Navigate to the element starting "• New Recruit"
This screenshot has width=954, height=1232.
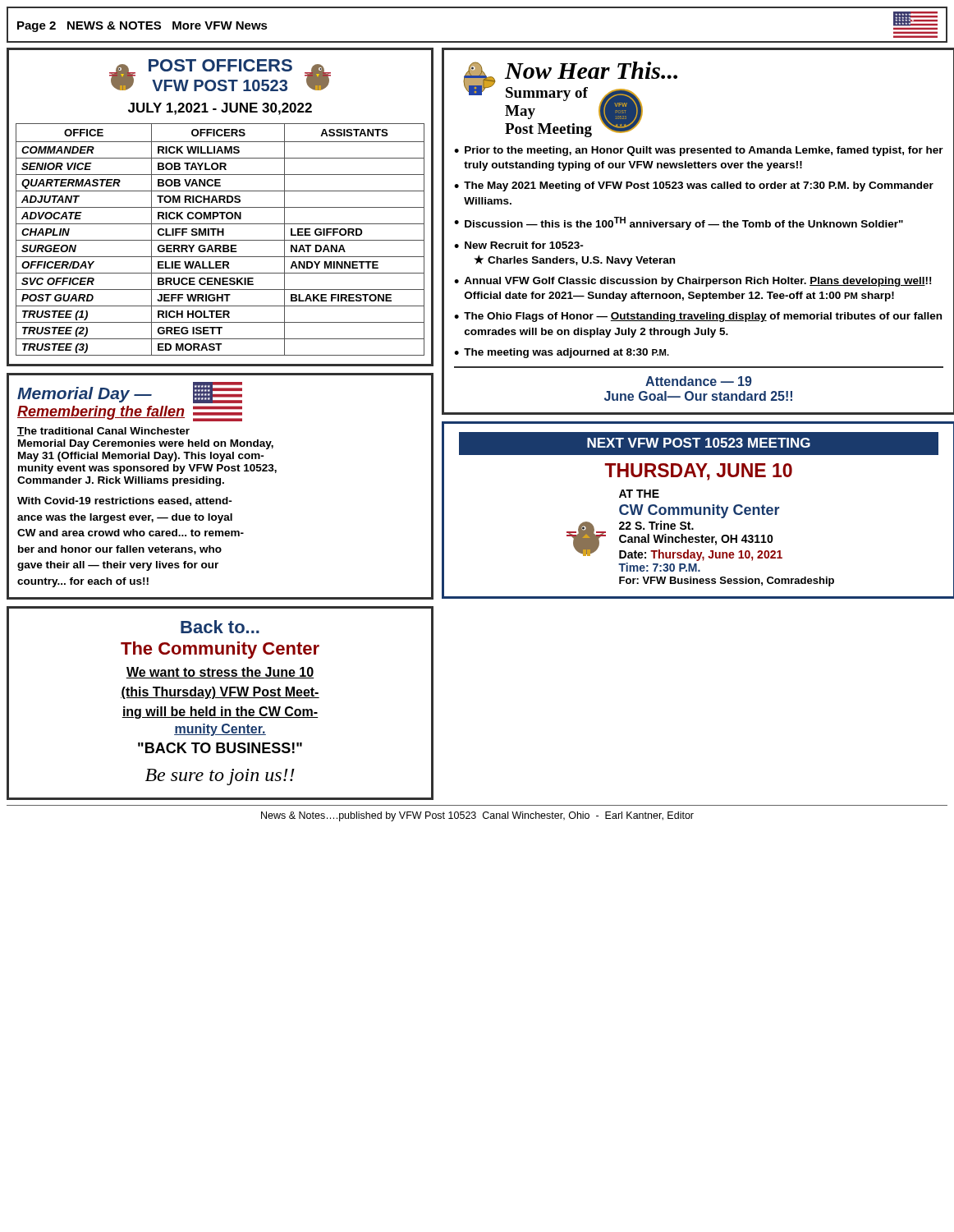coord(565,253)
